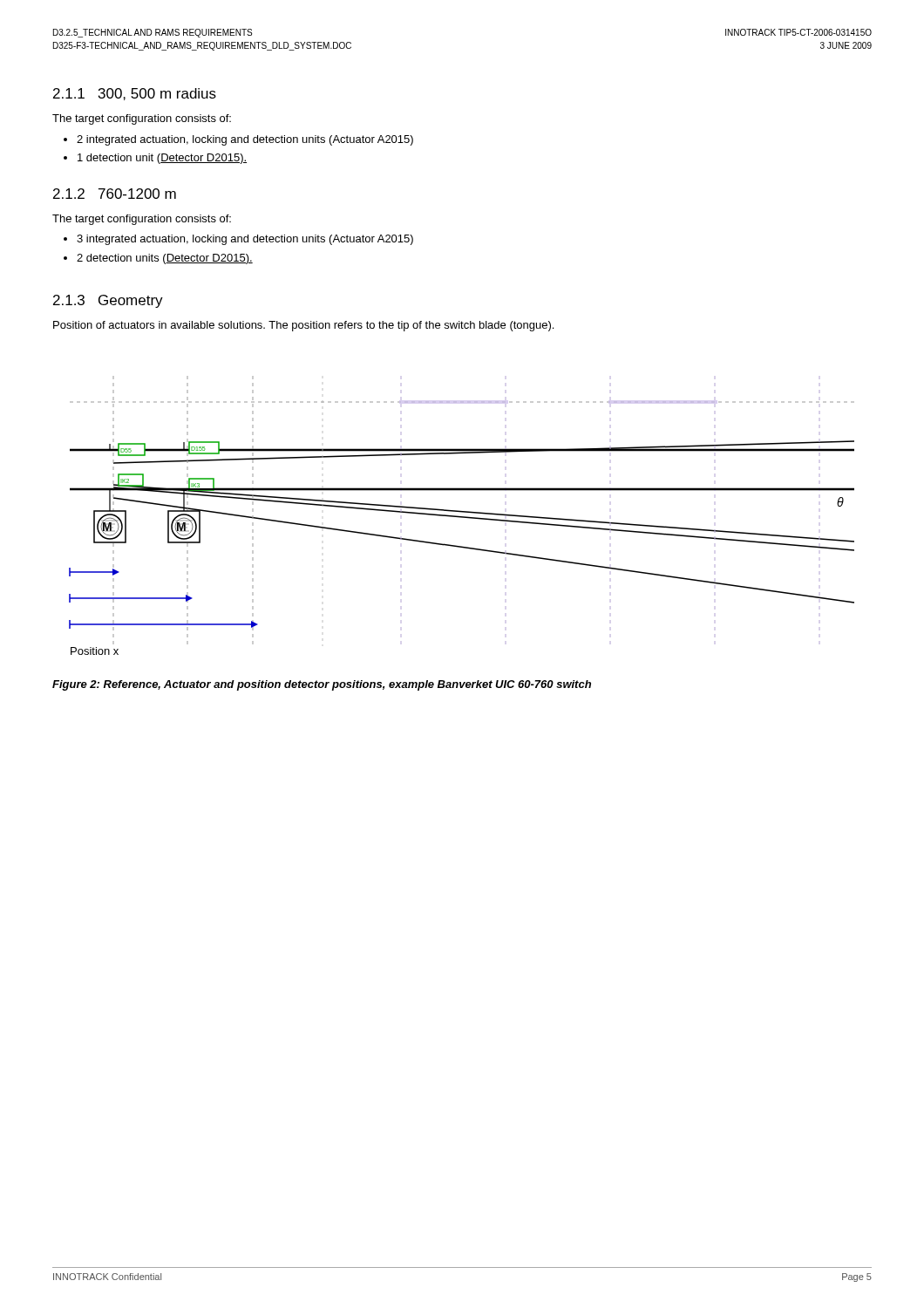Navigate to the text block starting "2.1.1 300, 500"
Screen dimensions: 1308x924
134,94
